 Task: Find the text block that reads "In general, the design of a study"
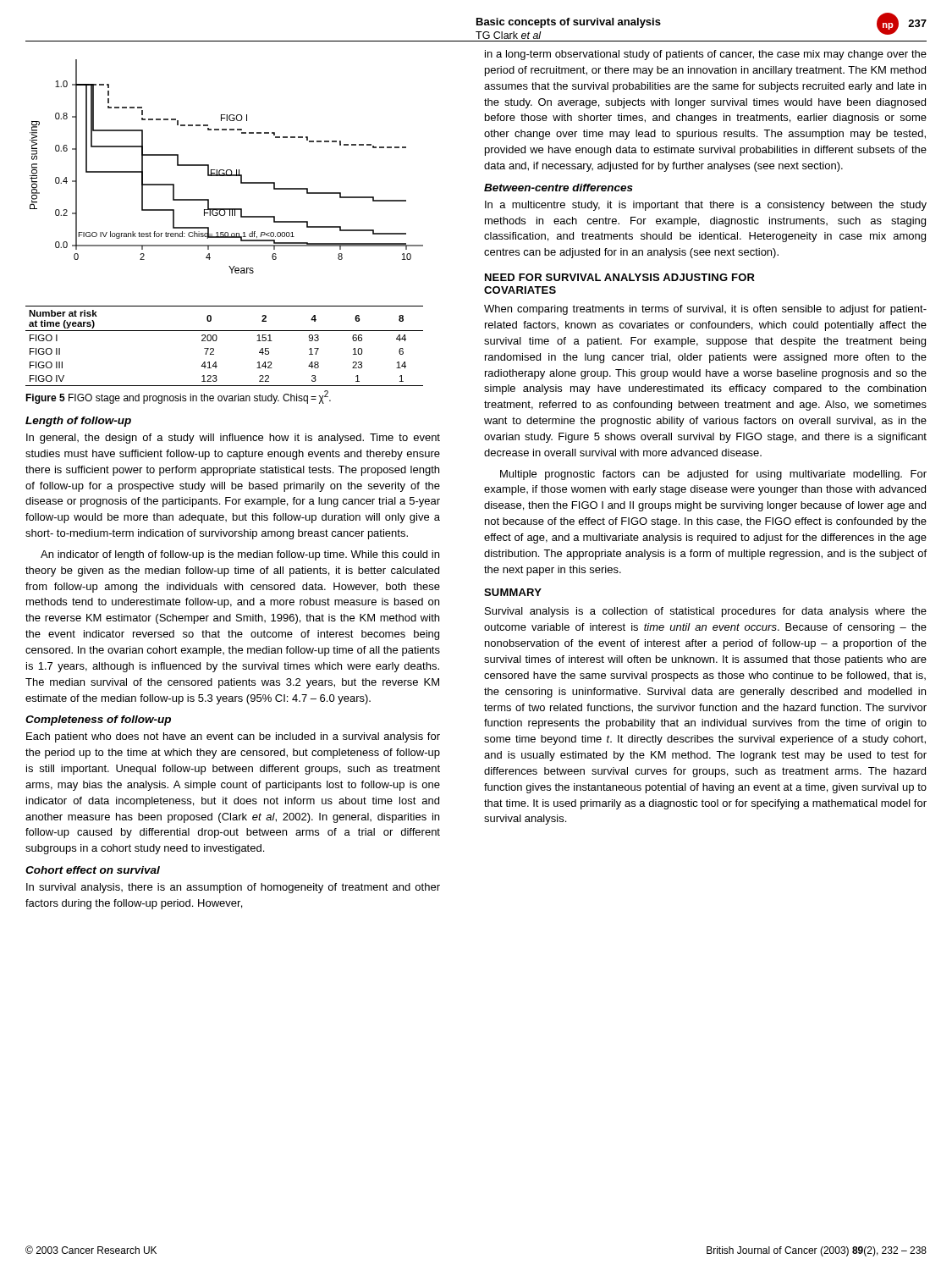pyautogui.click(x=233, y=485)
